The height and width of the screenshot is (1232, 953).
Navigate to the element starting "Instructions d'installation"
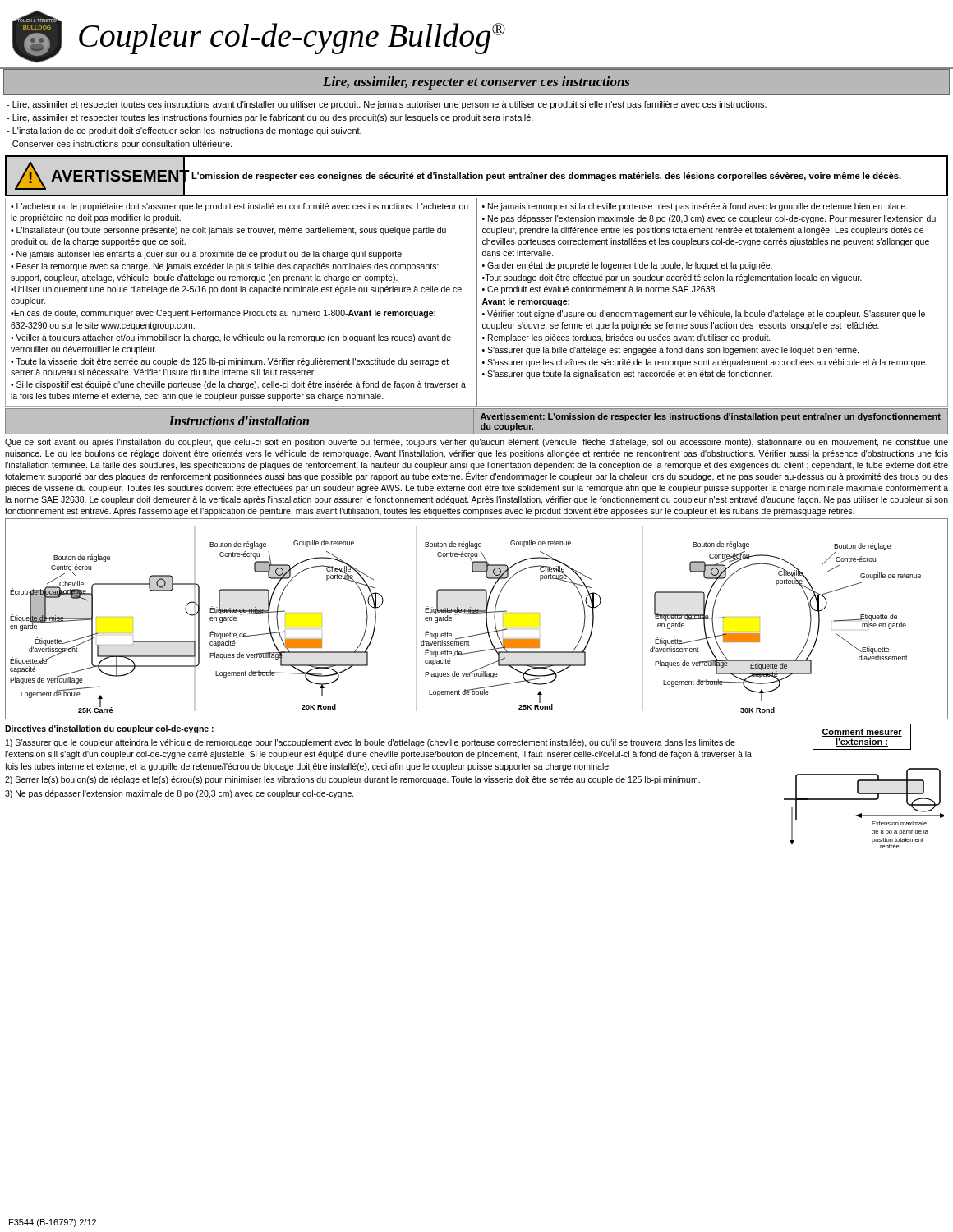click(239, 421)
